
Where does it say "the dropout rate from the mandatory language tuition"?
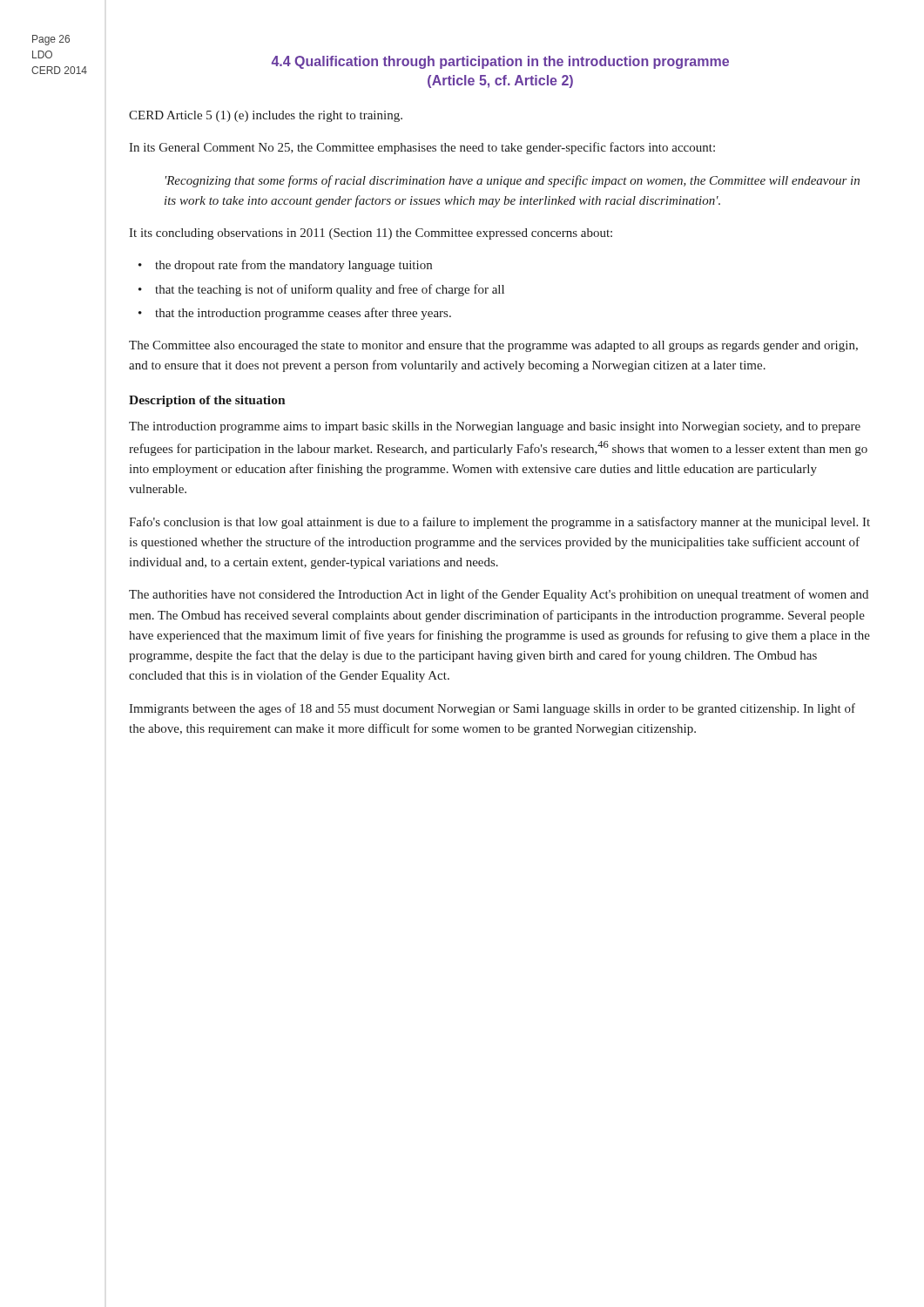(x=294, y=265)
